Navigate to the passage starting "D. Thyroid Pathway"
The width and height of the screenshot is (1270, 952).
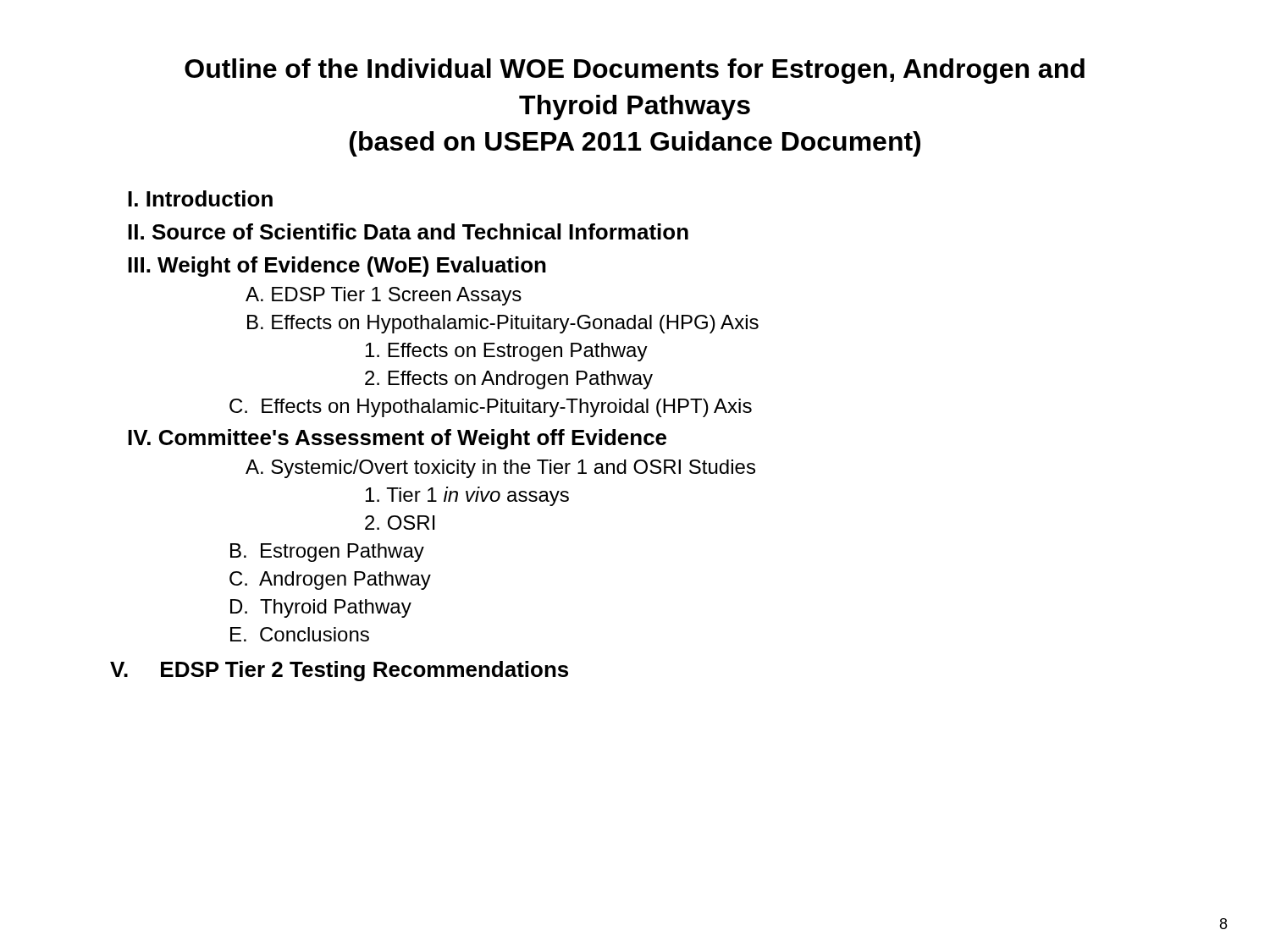320,606
